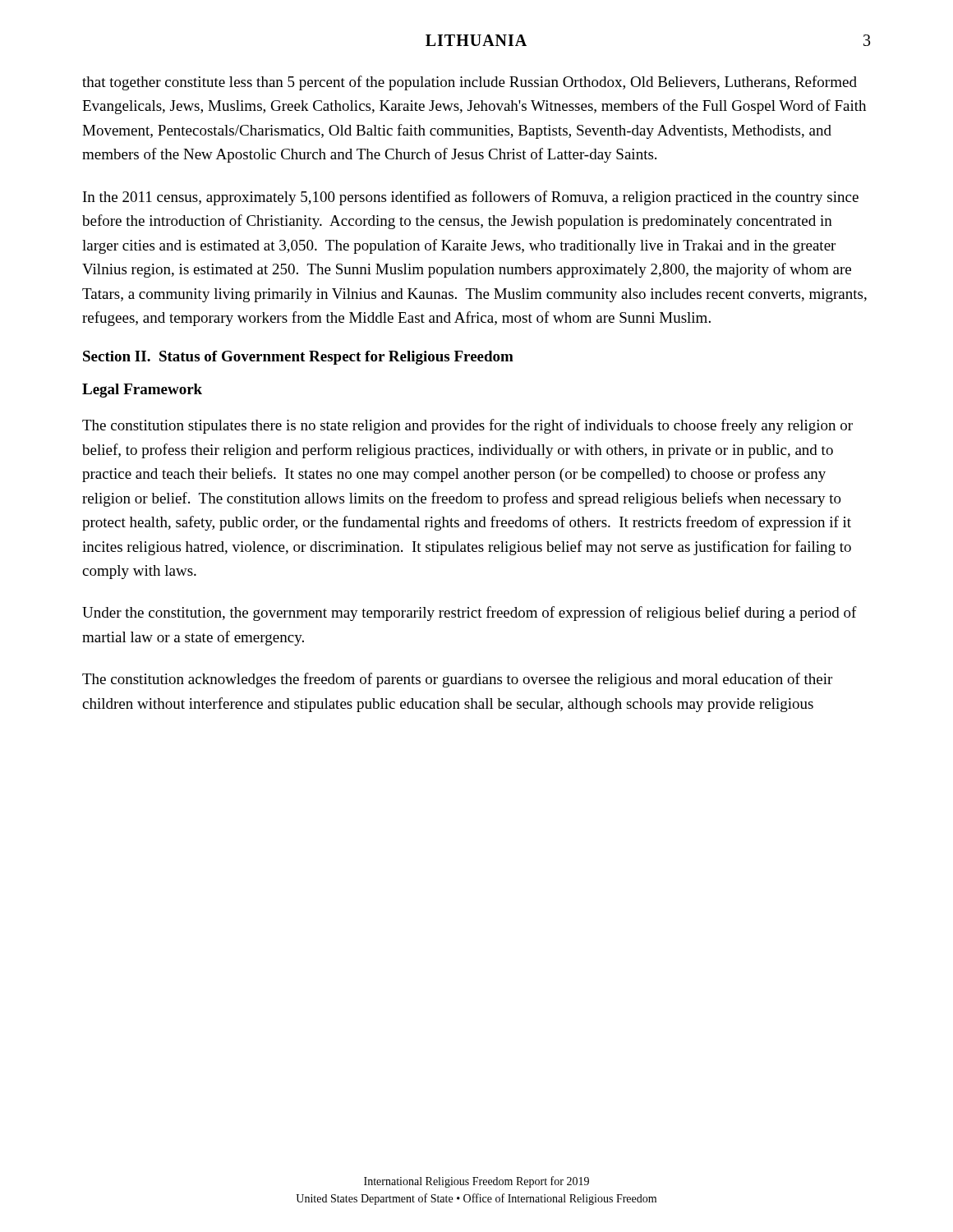
Task: Click on the text block starting "that together constitute less than"
Action: 474,118
